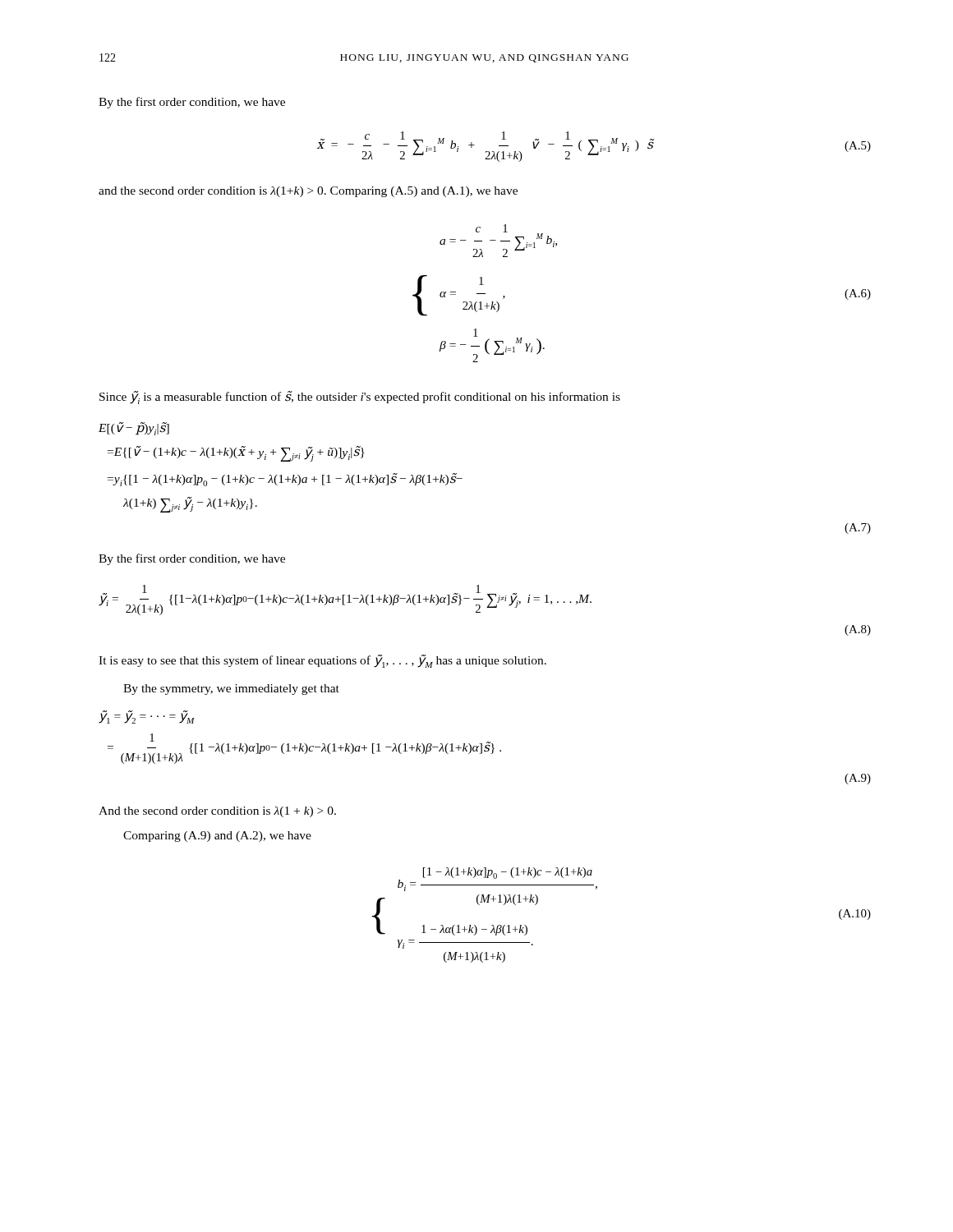Locate the text block that reads "Comparing (A.9) and (A.2),"

217,835
